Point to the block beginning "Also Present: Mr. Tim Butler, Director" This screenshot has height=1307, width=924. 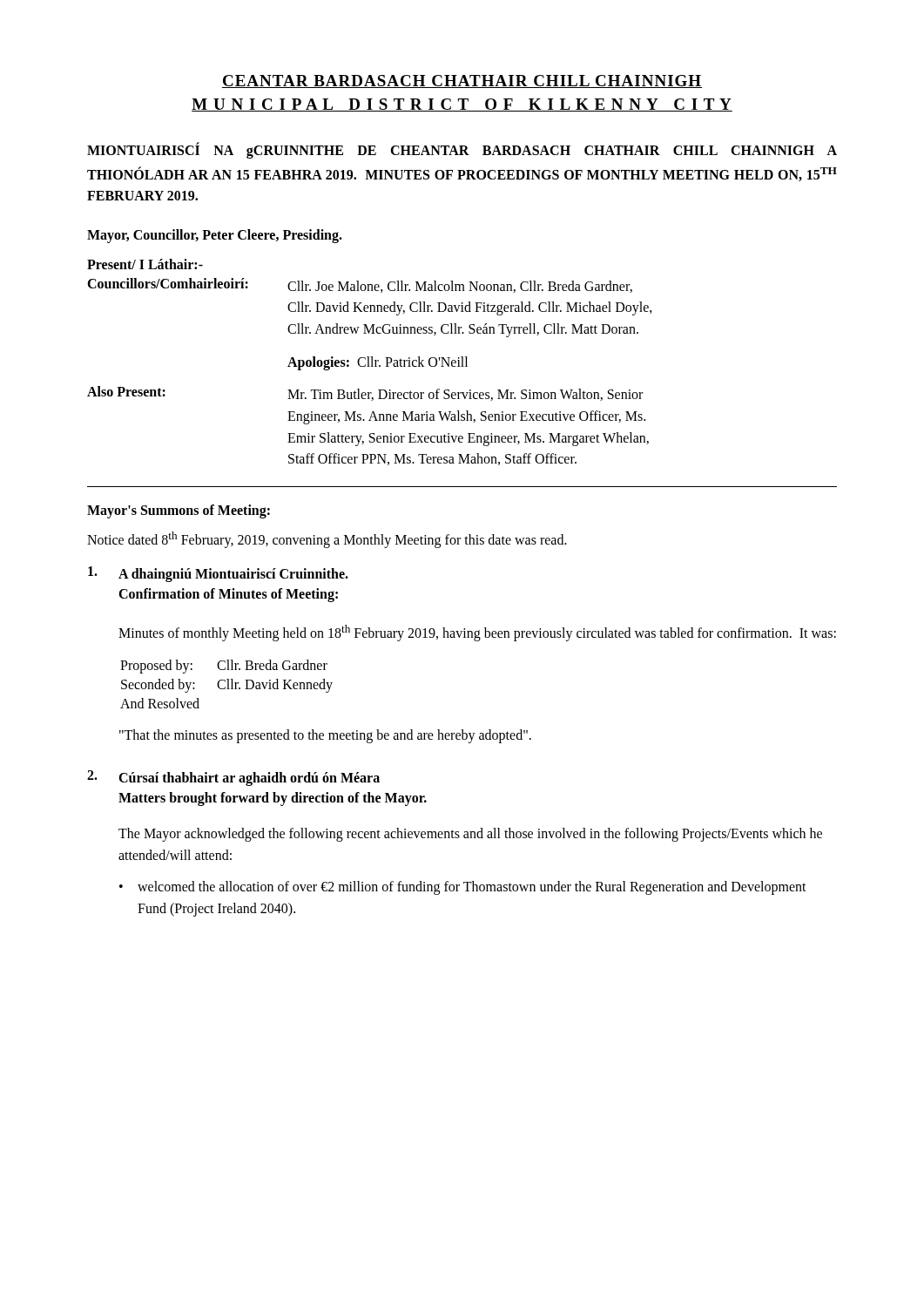click(368, 427)
